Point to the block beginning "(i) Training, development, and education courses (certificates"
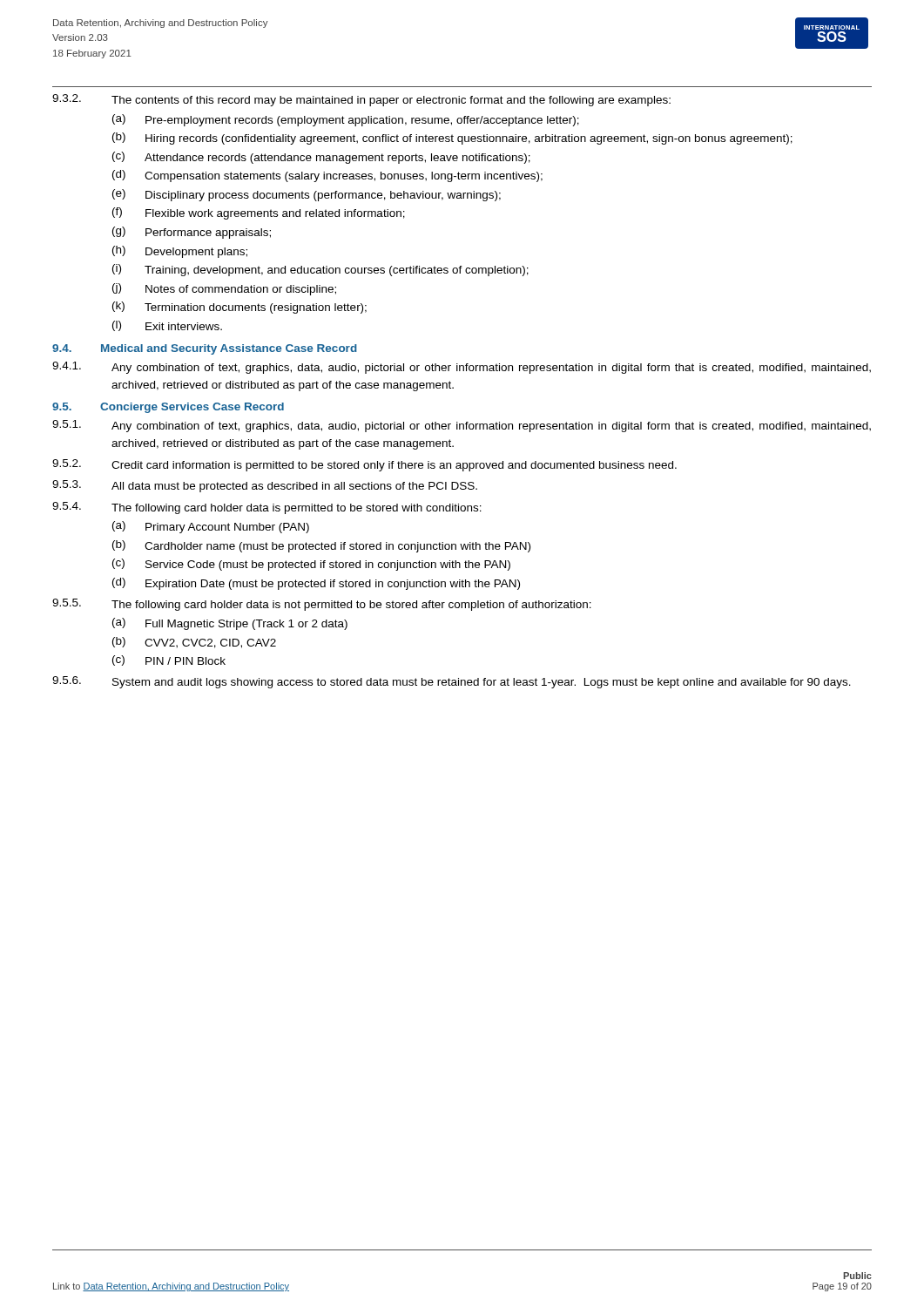The width and height of the screenshot is (924, 1307). coord(492,270)
